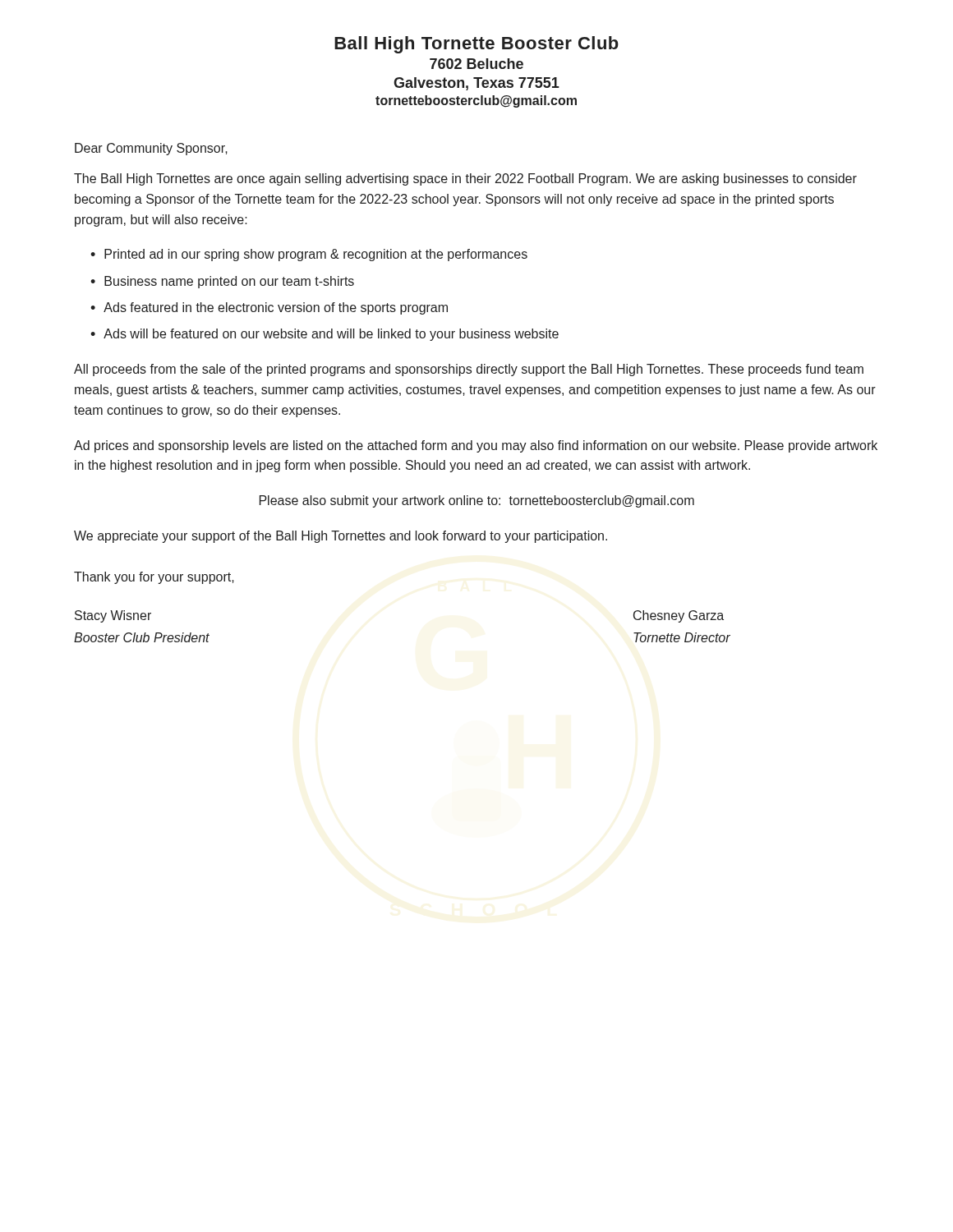The width and height of the screenshot is (953, 1232).
Task: Click on the element starting "• Business name printed on our team"
Action: click(222, 282)
